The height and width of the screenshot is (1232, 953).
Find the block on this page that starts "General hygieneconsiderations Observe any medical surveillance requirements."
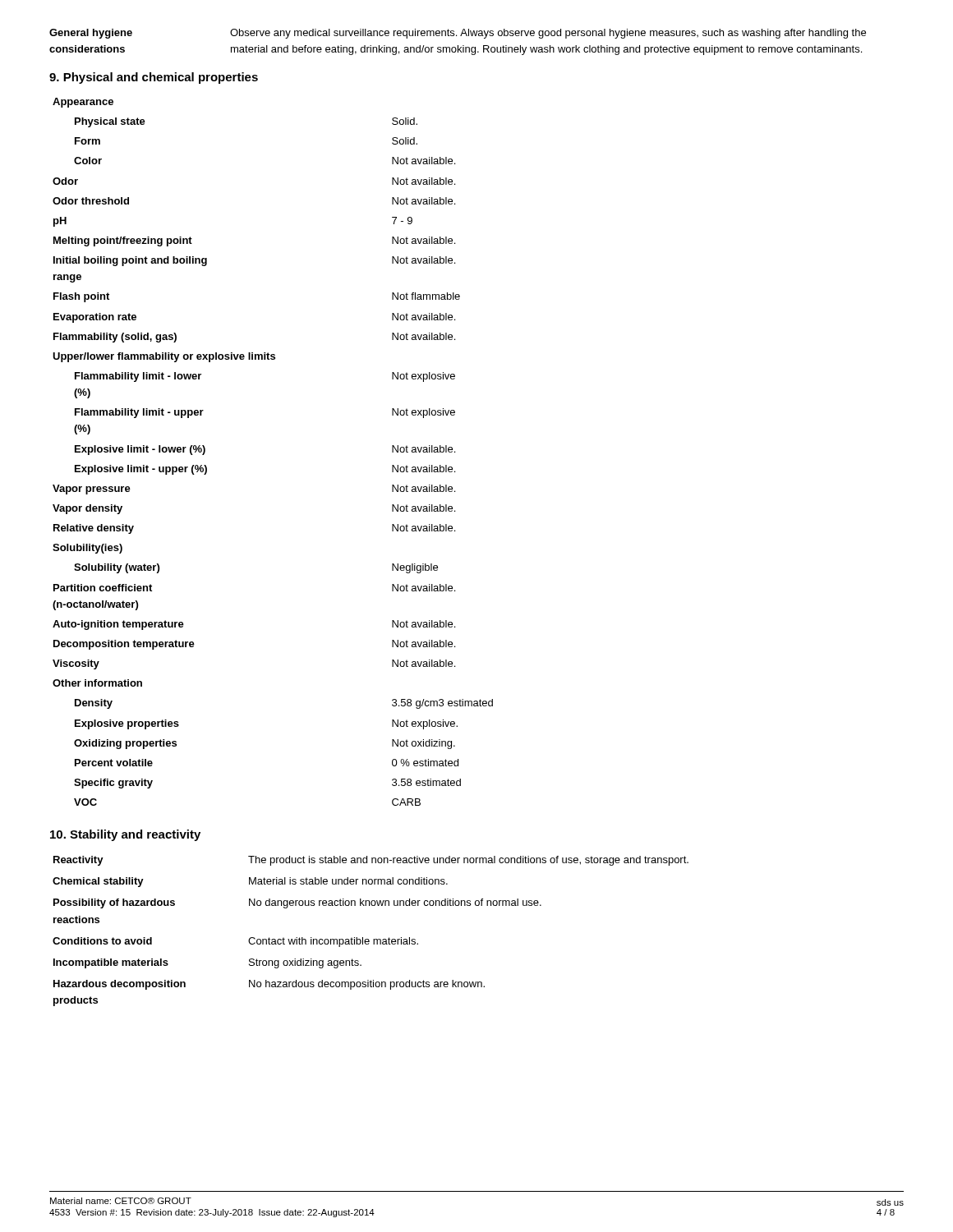point(476,41)
